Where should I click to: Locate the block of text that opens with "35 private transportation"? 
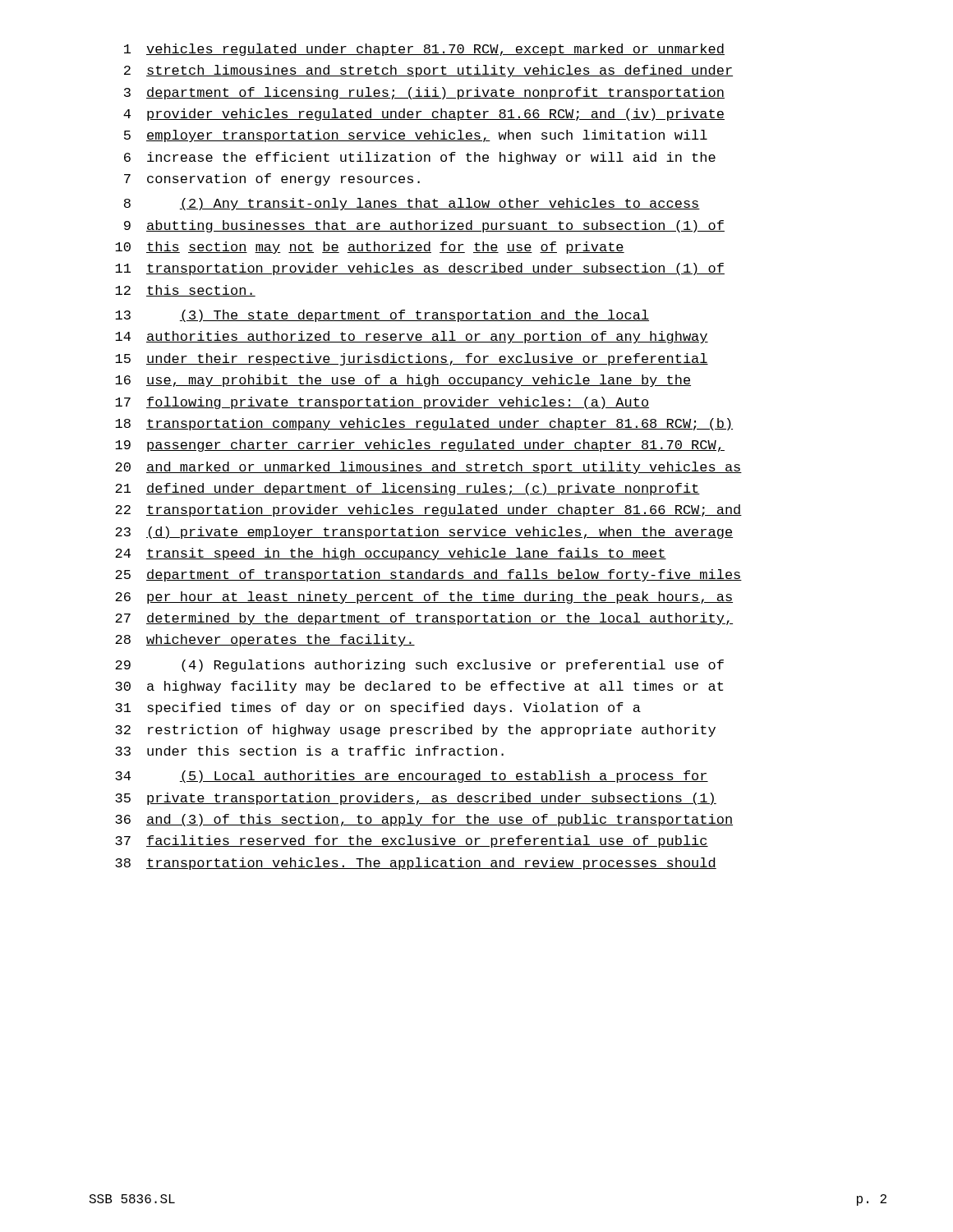coord(488,799)
